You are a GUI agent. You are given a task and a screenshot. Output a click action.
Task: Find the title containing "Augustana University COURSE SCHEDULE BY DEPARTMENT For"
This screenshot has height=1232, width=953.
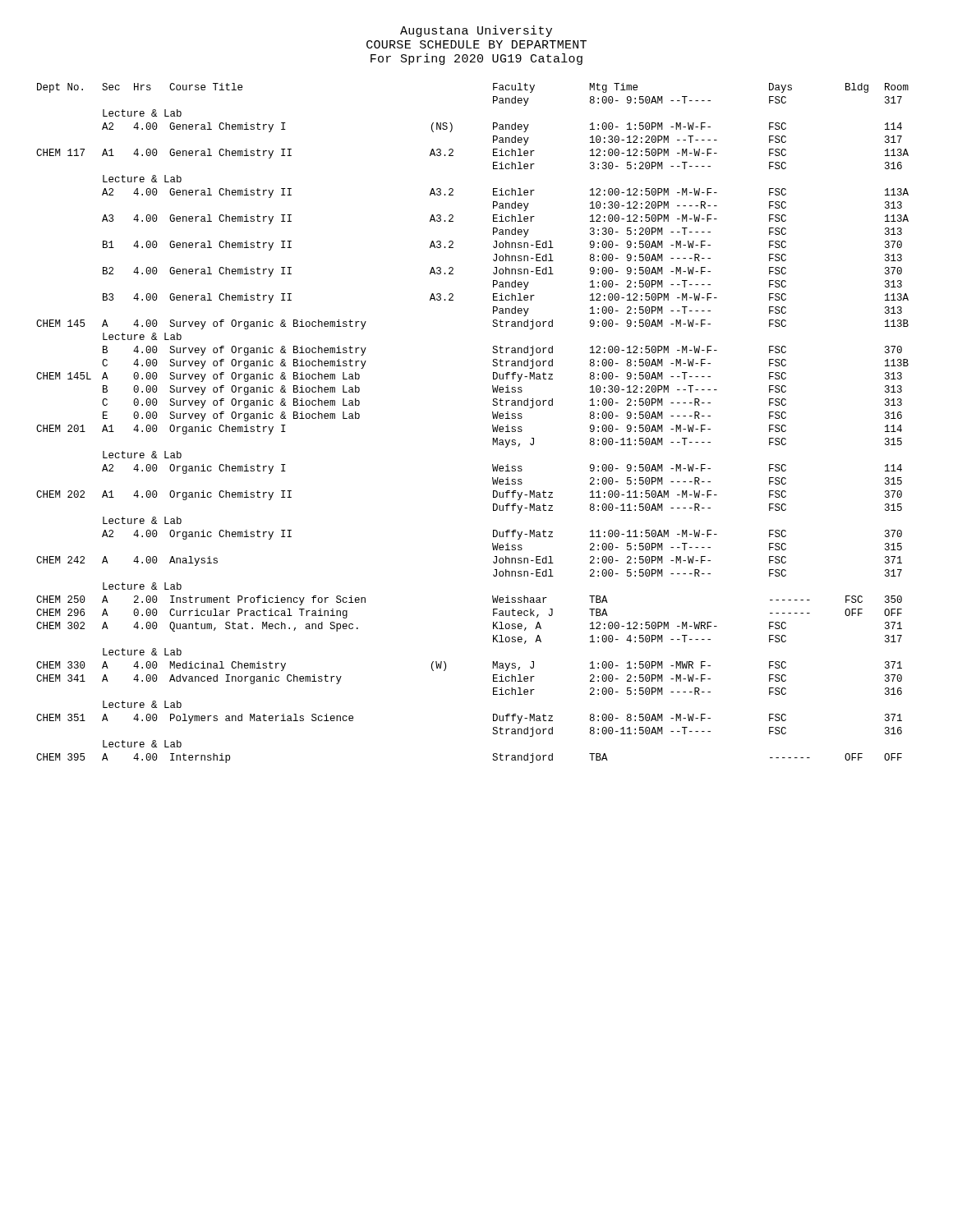(476, 46)
